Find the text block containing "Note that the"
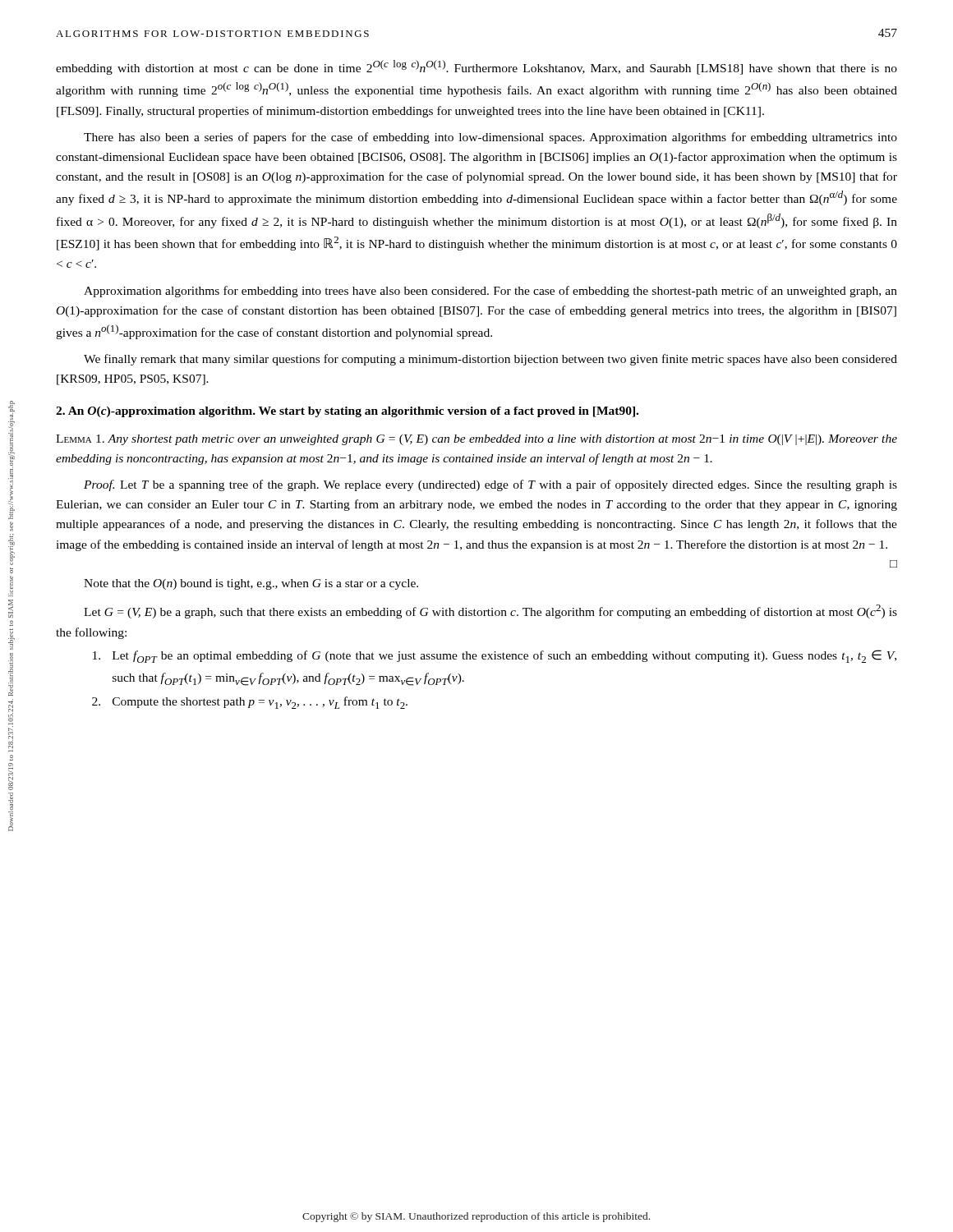The height and width of the screenshot is (1232, 953). [251, 584]
